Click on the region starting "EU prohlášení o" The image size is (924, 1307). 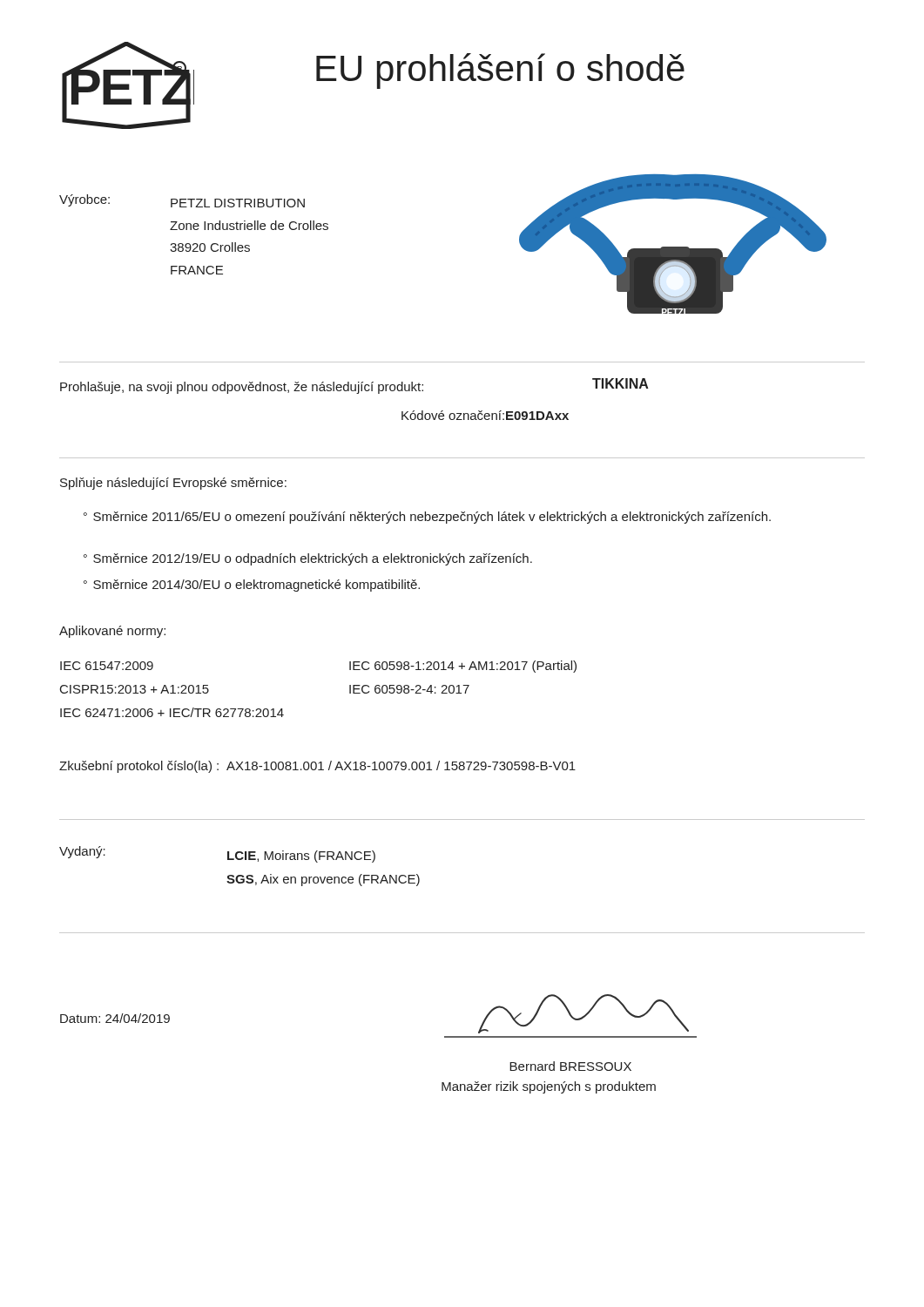click(x=500, y=68)
